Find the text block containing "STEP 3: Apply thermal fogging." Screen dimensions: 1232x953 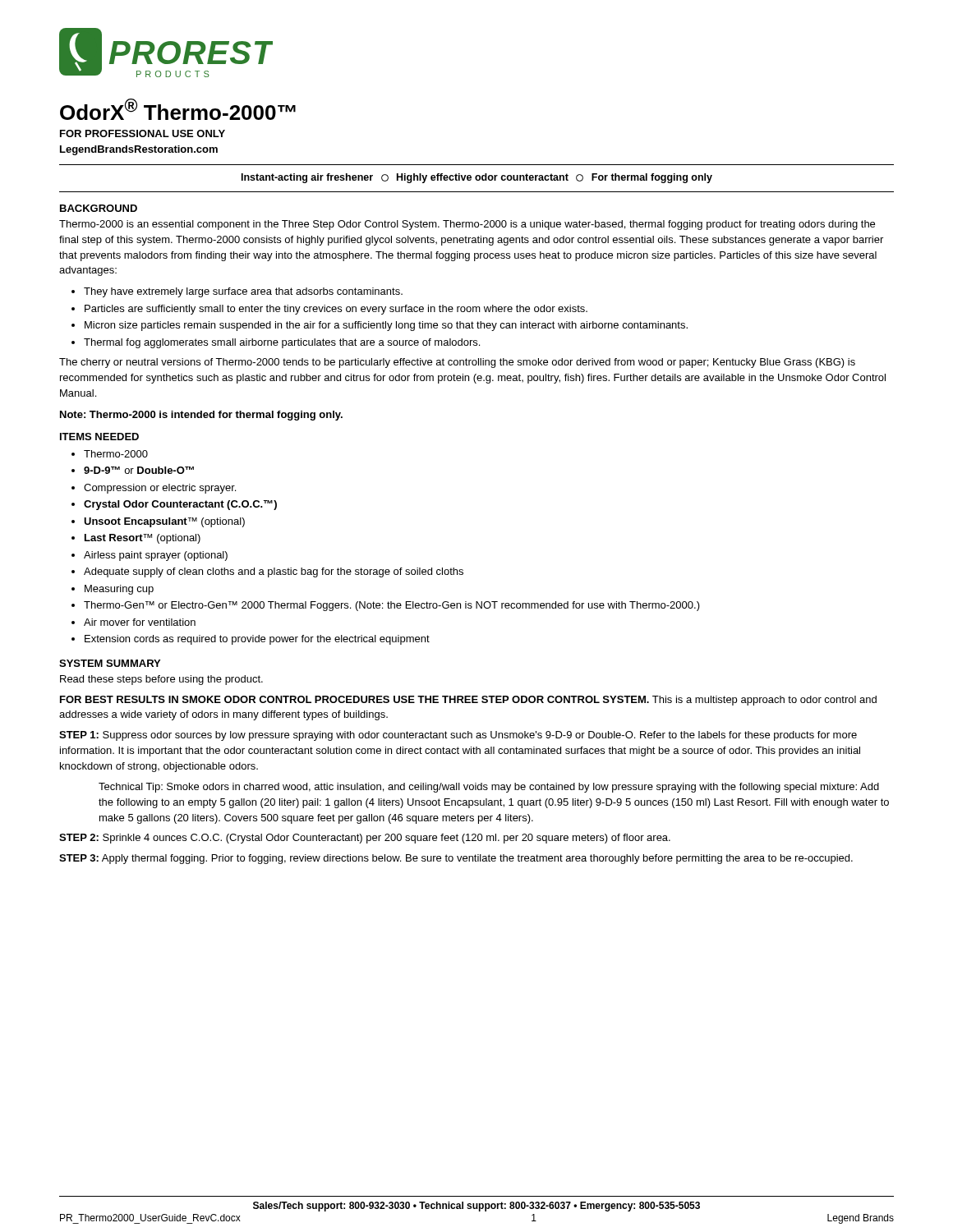tap(456, 858)
